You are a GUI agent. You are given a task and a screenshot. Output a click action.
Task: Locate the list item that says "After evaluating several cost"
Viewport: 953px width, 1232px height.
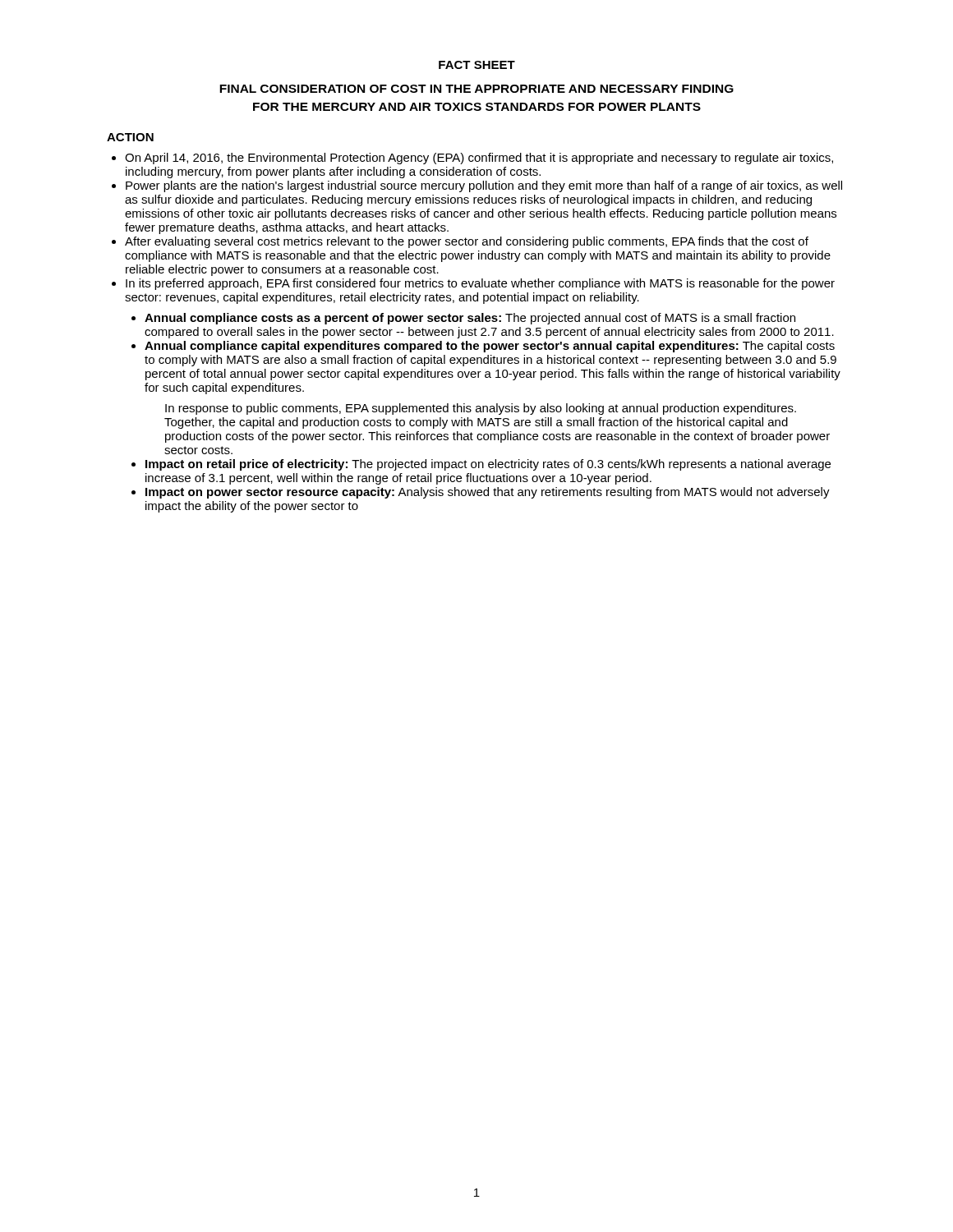click(486, 255)
